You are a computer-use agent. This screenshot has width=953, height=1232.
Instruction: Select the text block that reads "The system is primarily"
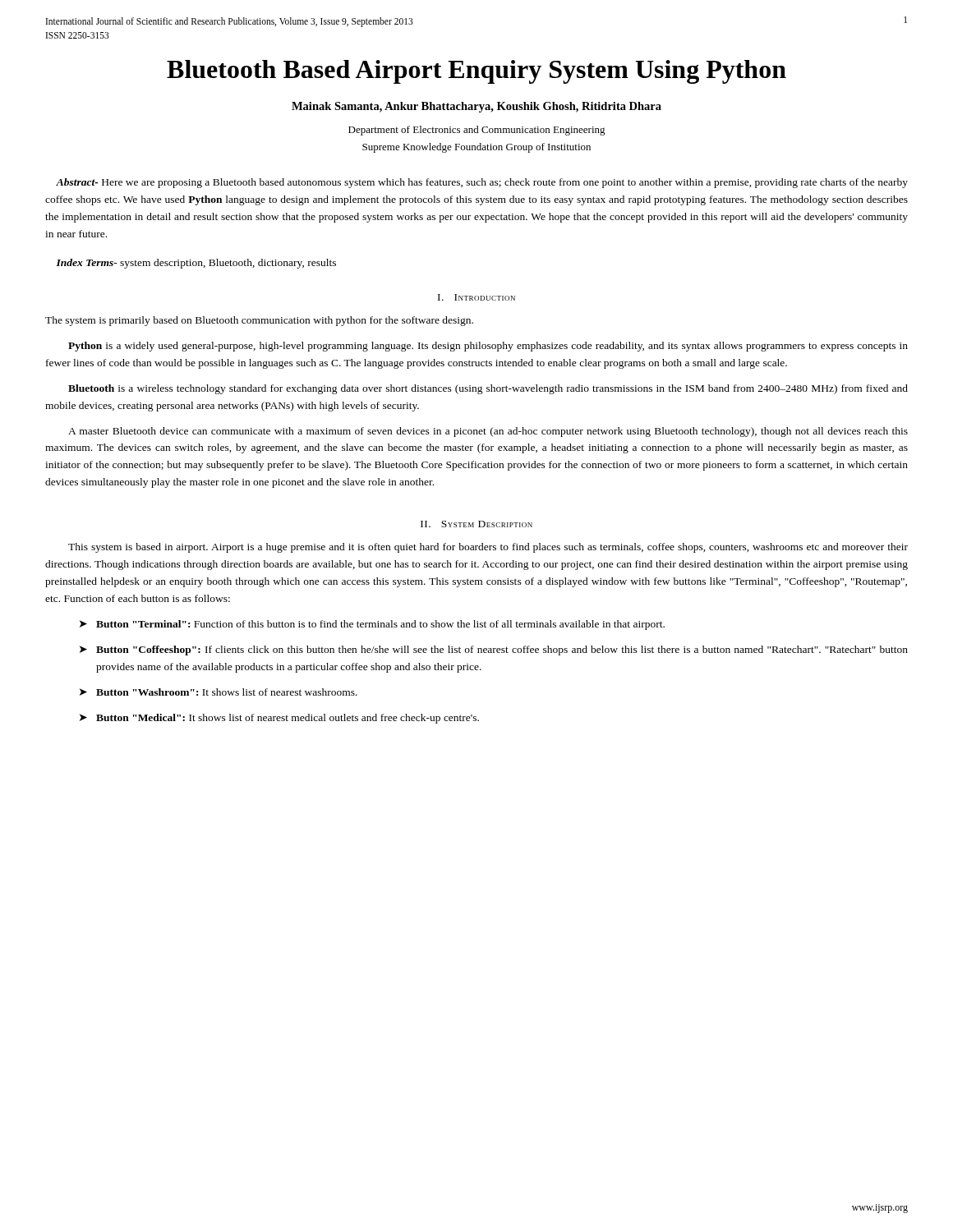tap(260, 320)
